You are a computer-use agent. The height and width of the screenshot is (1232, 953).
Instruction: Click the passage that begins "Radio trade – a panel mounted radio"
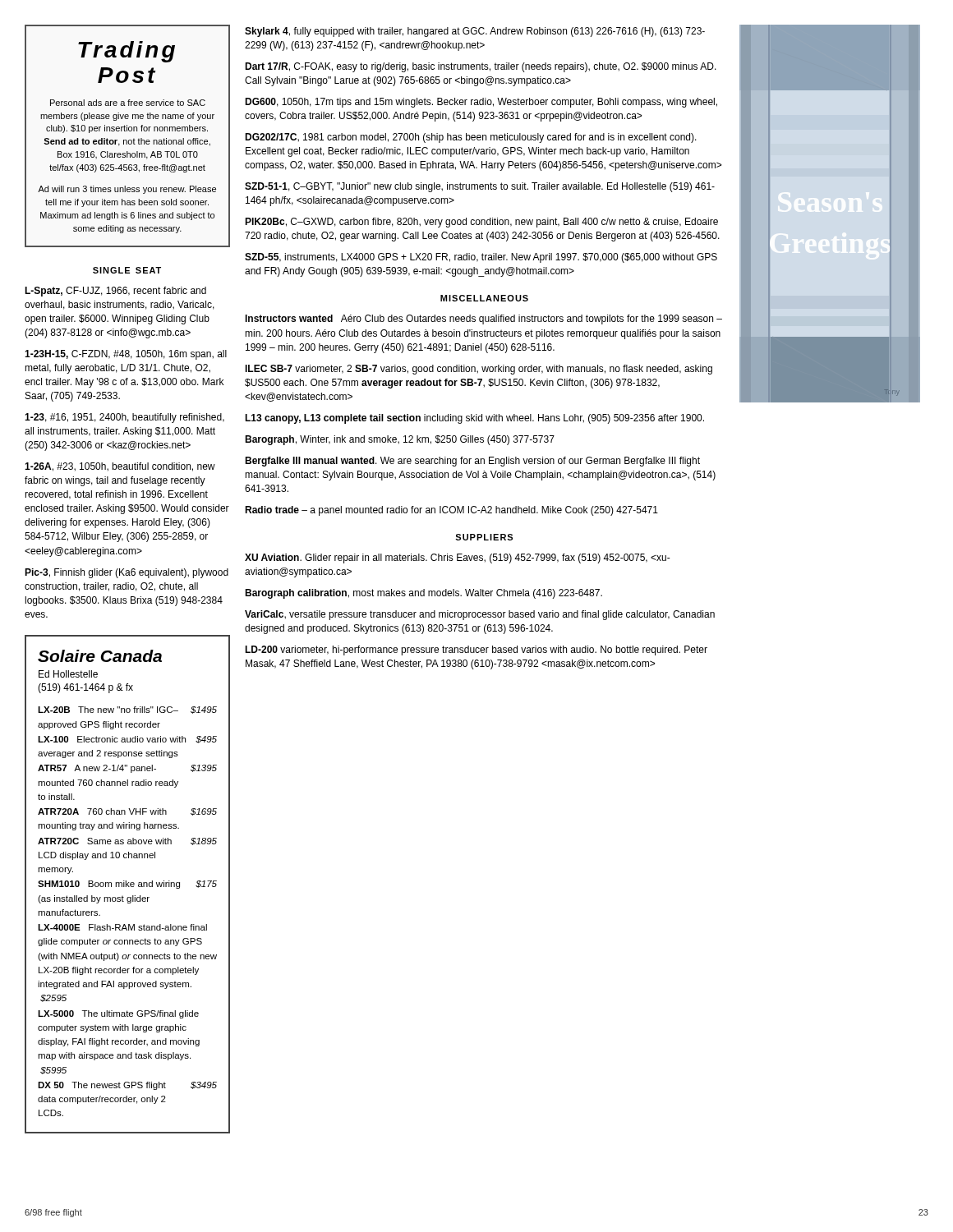pyautogui.click(x=451, y=510)
